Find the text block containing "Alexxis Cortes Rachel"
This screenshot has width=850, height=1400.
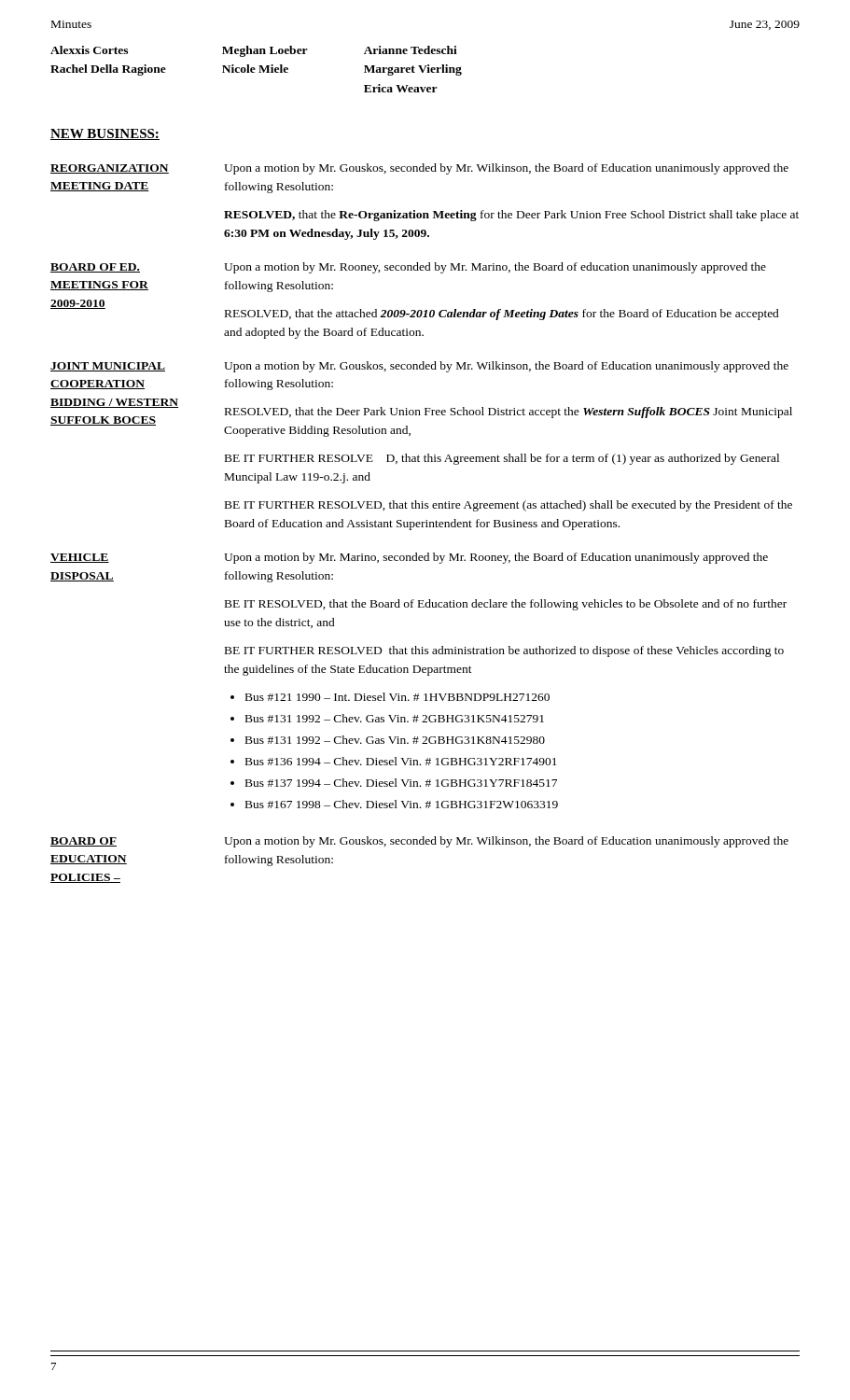point(256,69)
